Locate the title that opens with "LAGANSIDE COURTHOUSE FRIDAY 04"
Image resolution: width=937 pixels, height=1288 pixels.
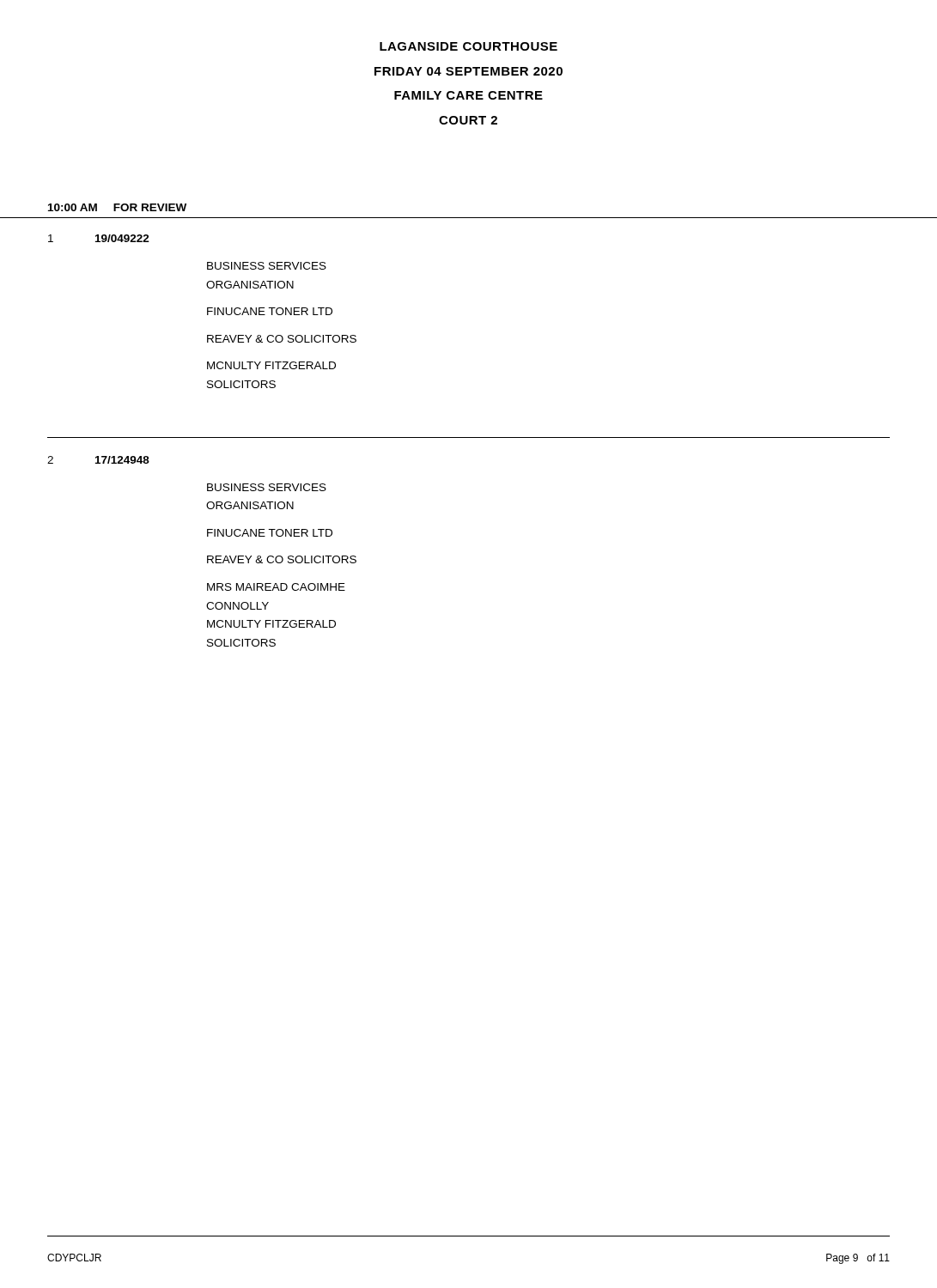point(468,83)
